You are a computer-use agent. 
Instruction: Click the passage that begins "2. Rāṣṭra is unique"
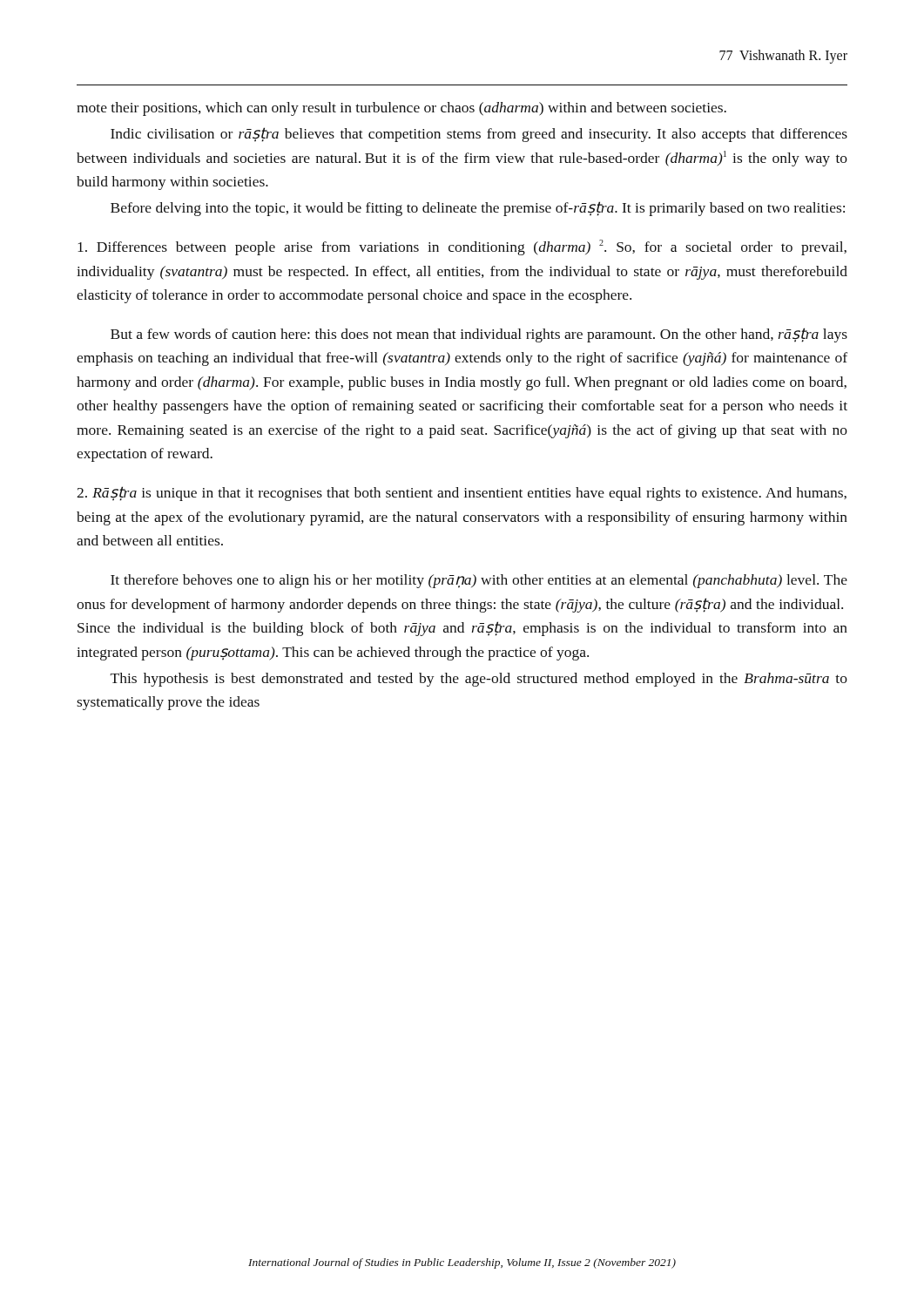coord(462,517)
